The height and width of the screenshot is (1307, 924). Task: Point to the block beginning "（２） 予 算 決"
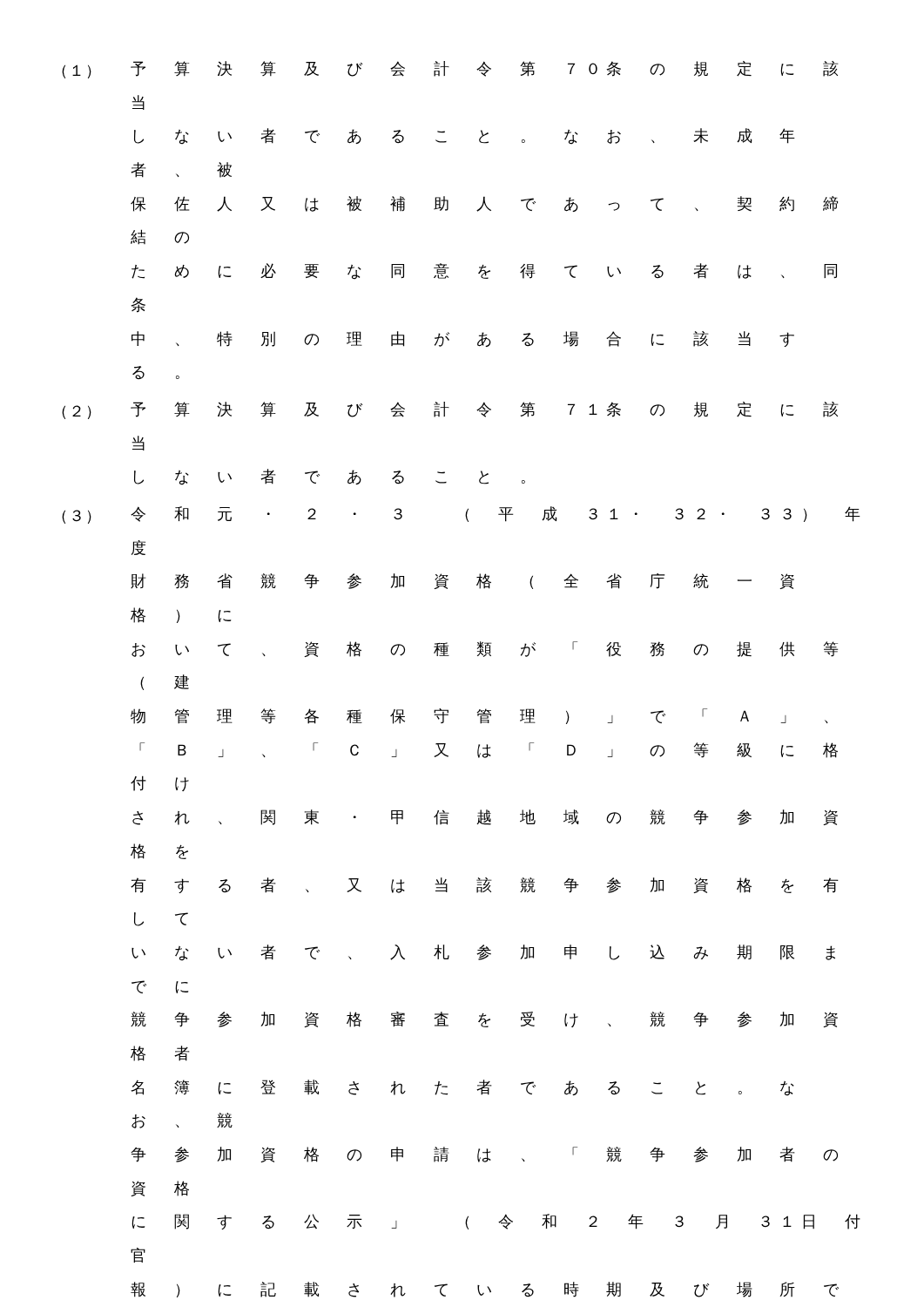click(x=450, y=410)
